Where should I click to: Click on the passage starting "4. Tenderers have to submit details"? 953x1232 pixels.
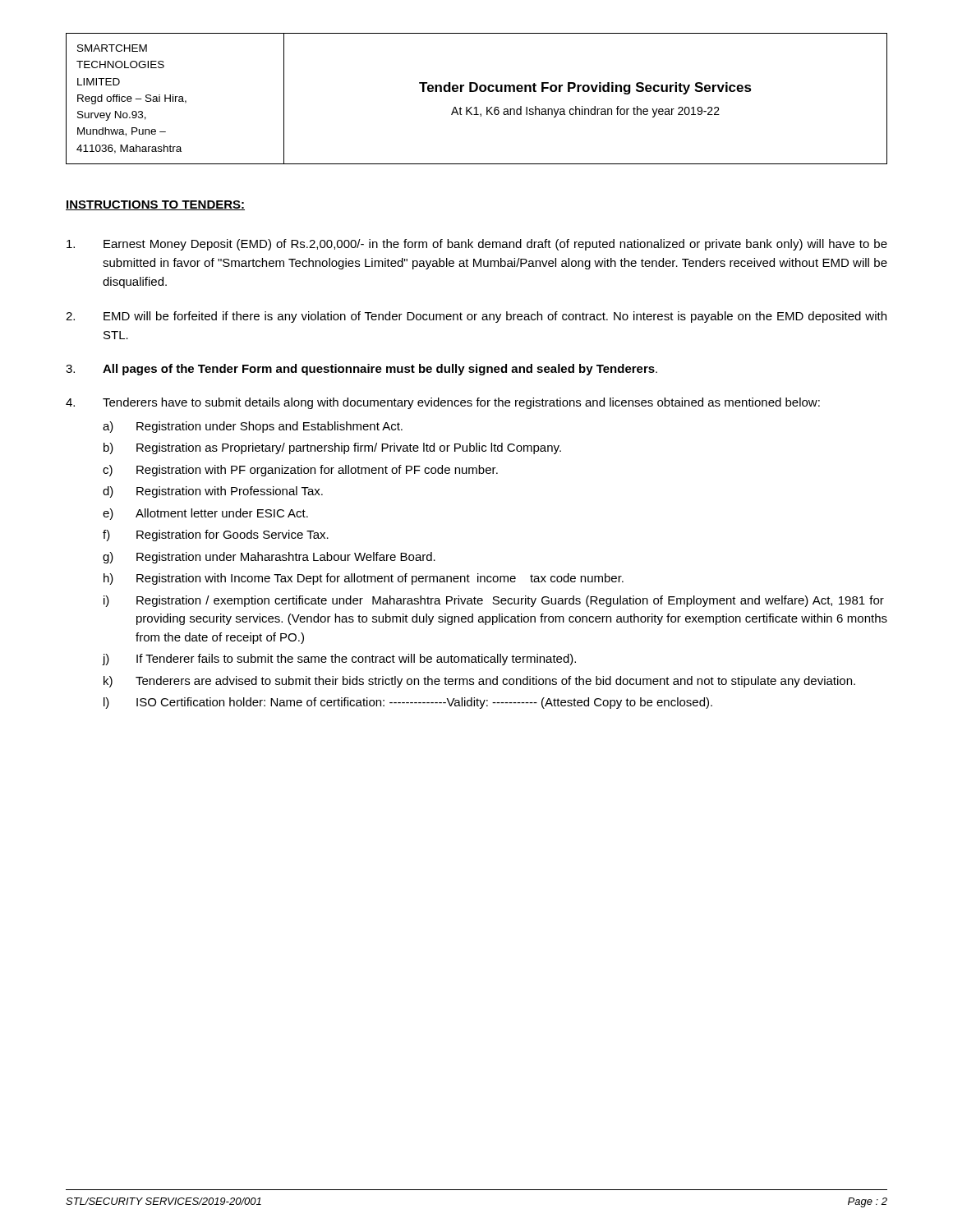(x=443, y=403)
